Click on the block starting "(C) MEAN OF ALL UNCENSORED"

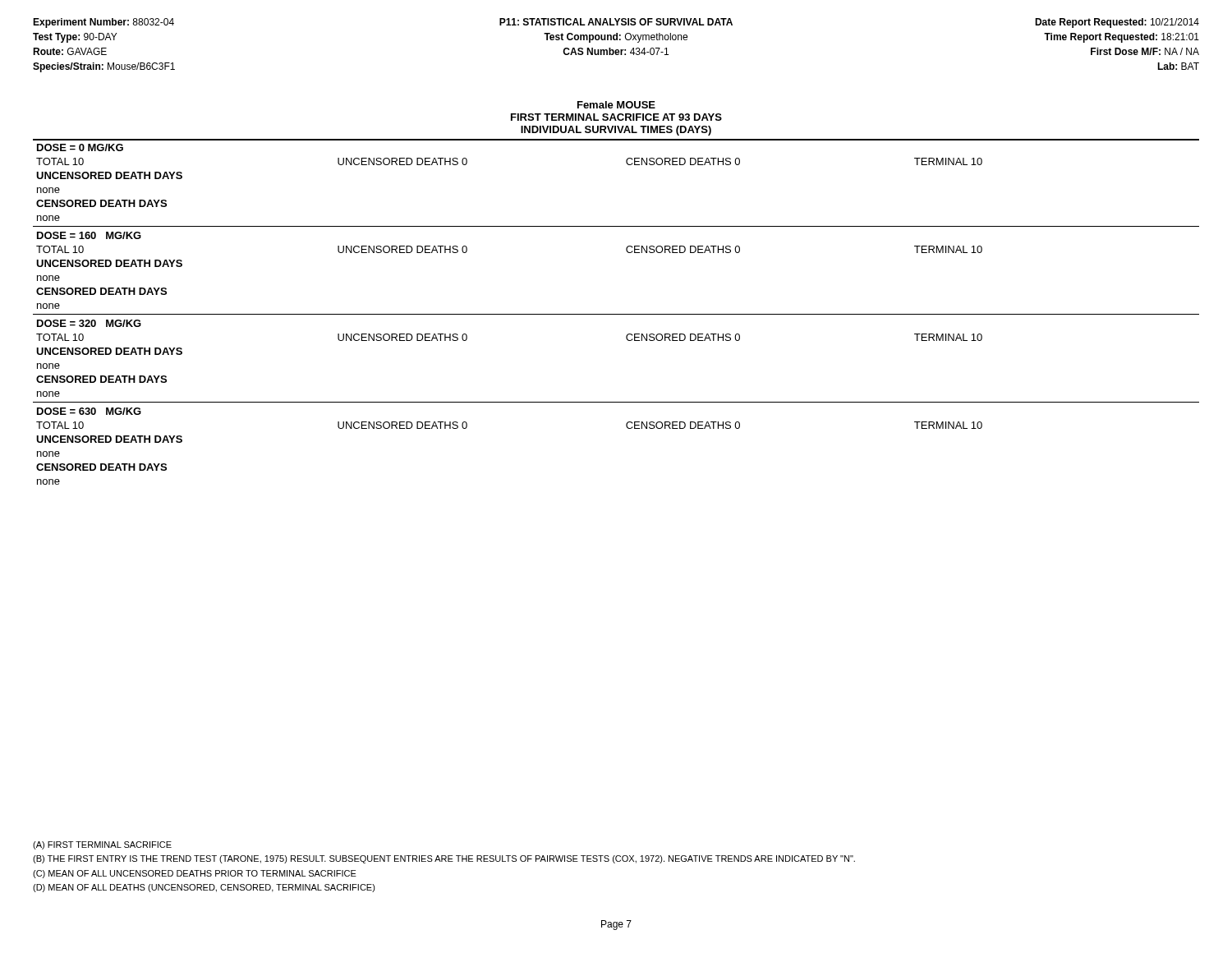click(195, 873)
